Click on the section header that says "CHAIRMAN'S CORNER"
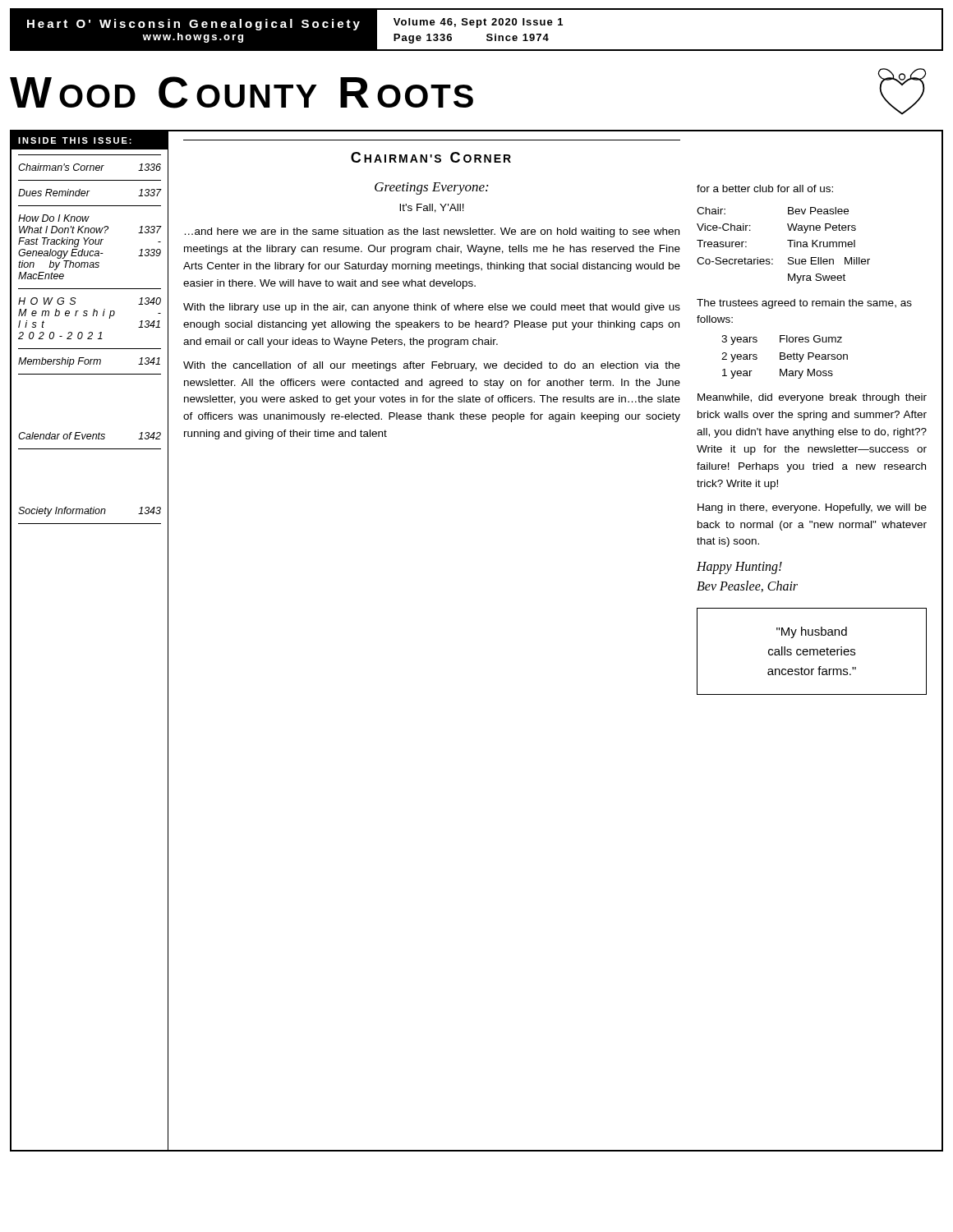953x1232 pixels. coord(432,158)
